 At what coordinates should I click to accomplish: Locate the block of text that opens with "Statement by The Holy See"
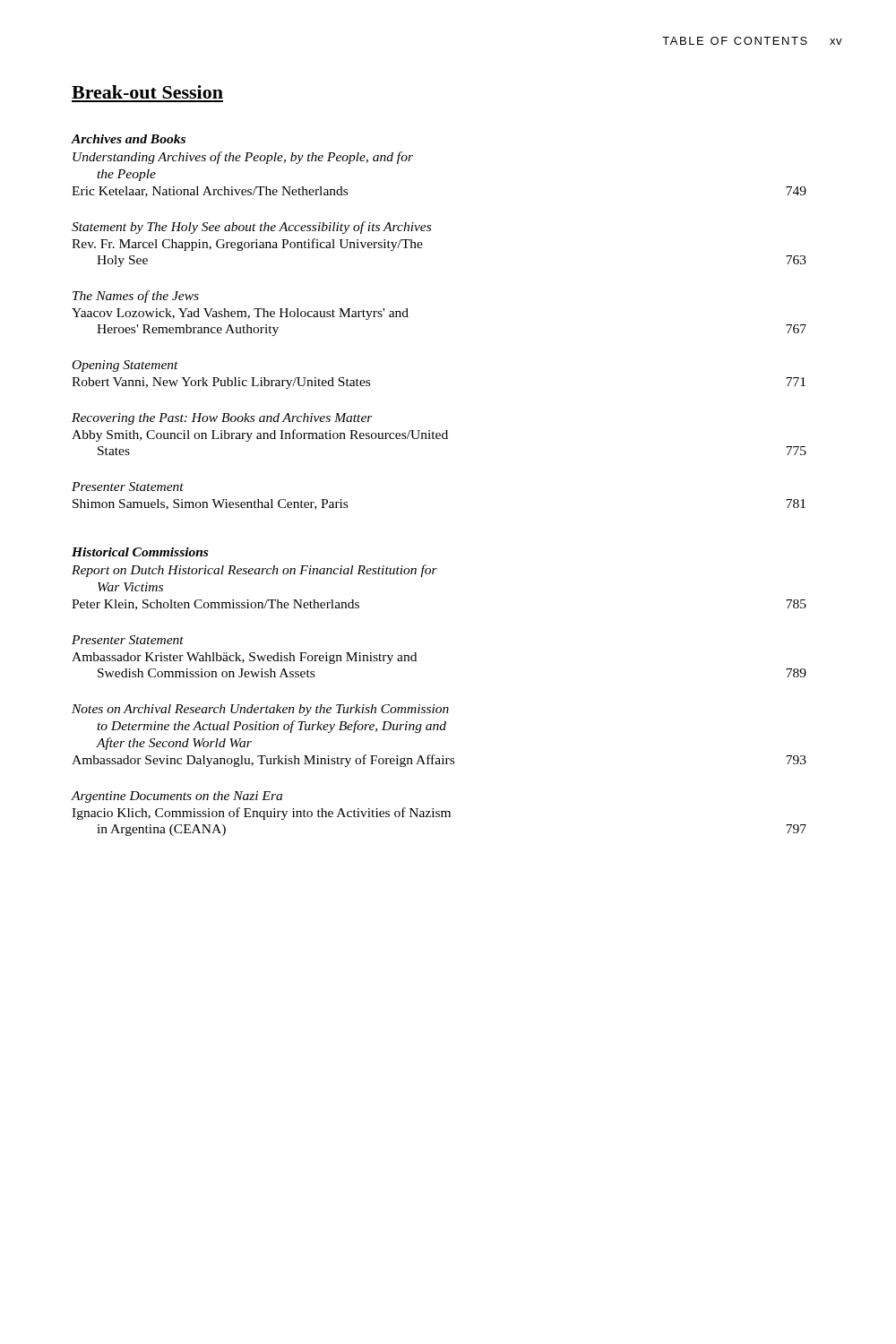pos(251,228)
